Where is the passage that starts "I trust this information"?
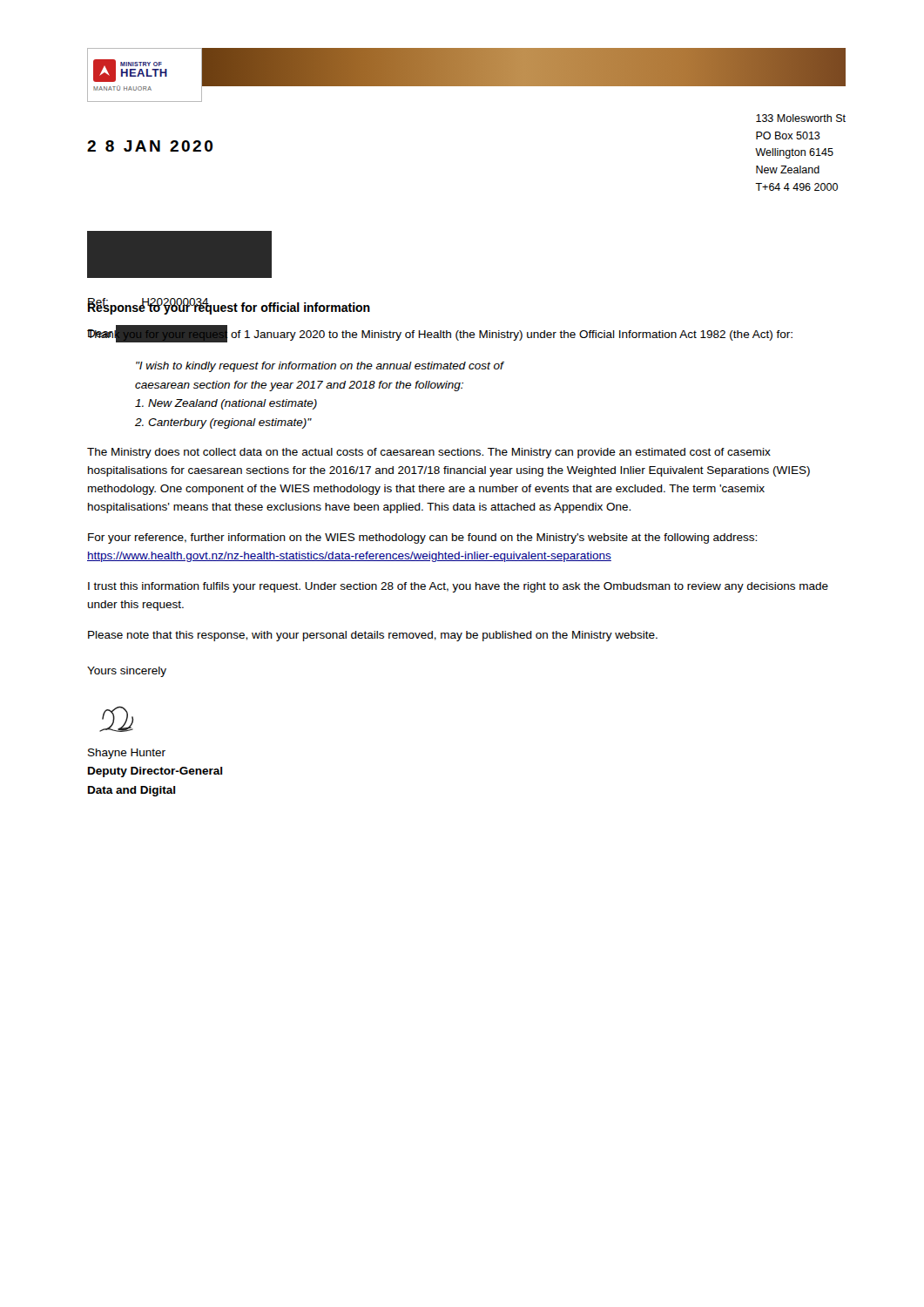The height and width of the screenshot is (1307, 924). coord(458,595)
